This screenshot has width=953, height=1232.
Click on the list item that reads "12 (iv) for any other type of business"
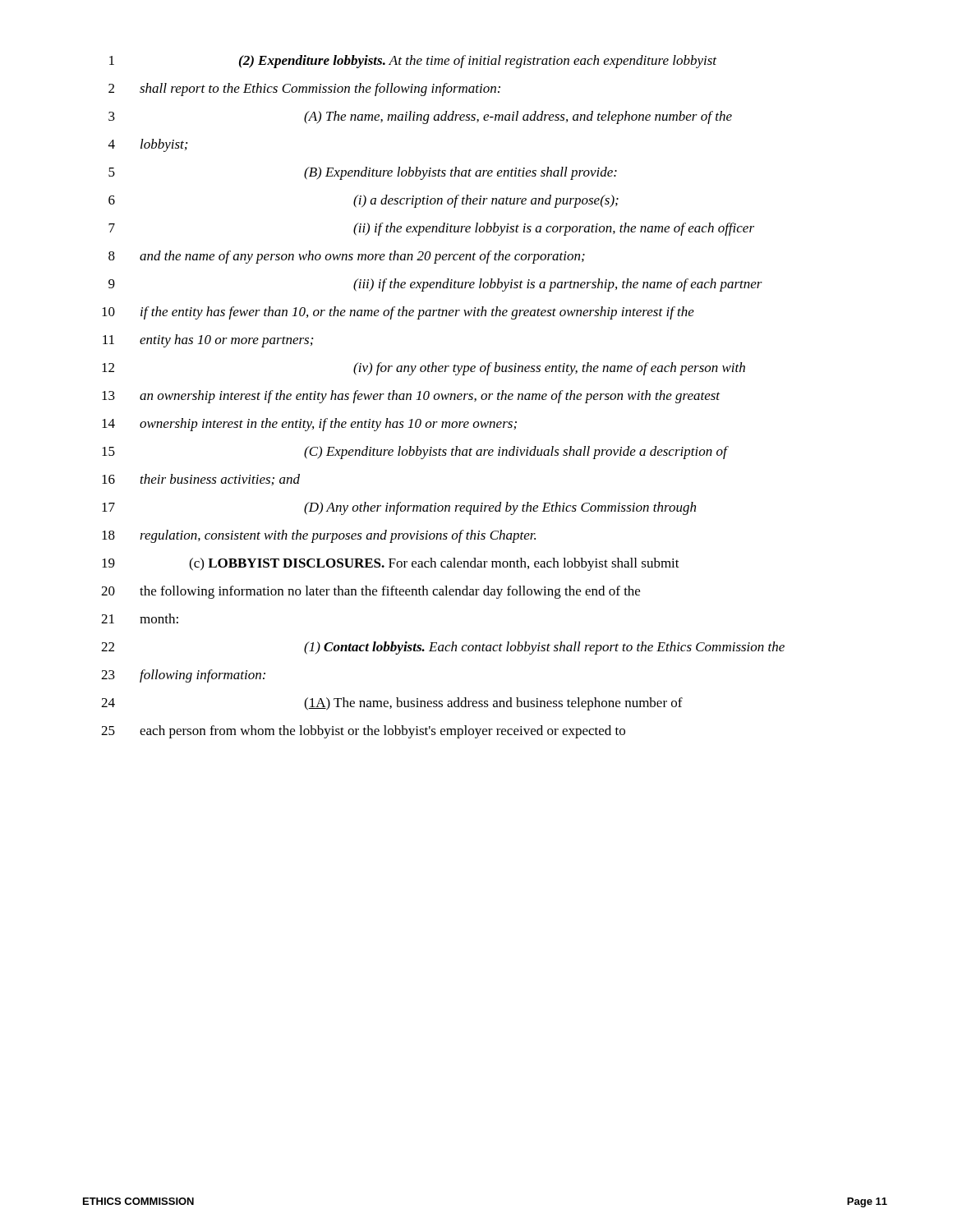[485, 368]
